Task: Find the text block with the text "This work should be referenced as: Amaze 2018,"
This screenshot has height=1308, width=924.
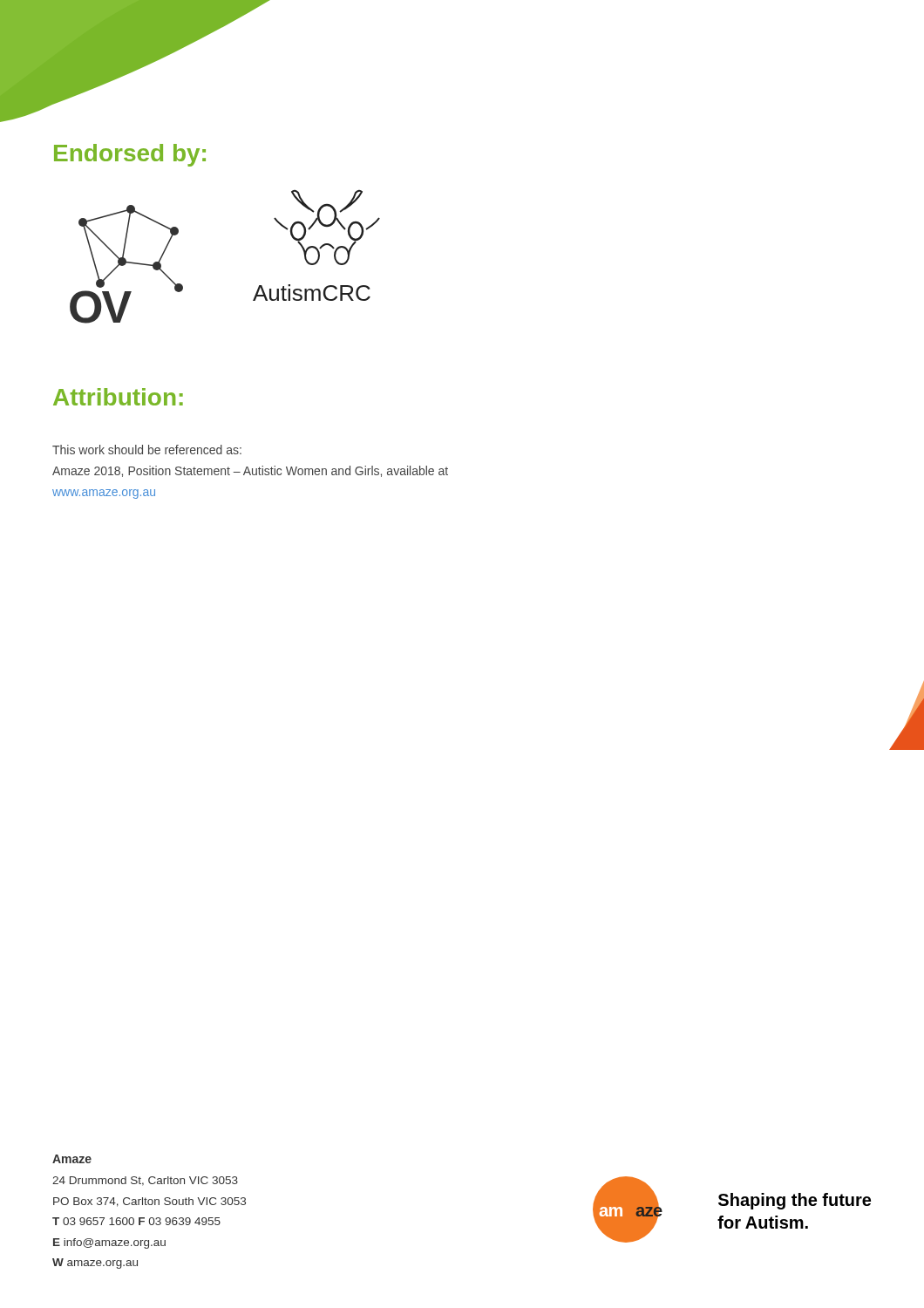Action: 250,471
